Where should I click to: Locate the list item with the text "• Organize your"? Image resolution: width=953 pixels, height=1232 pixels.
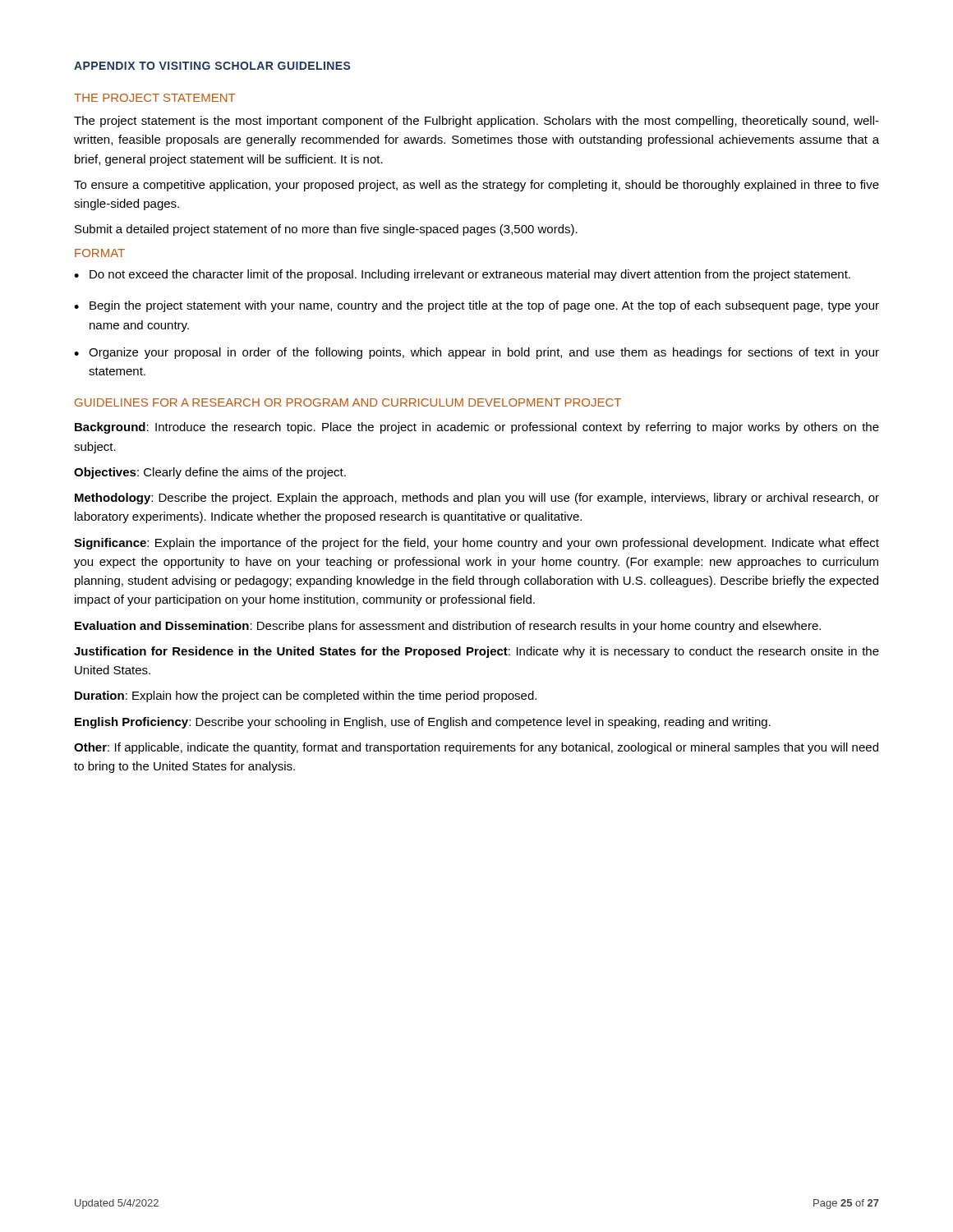[476, 361]
